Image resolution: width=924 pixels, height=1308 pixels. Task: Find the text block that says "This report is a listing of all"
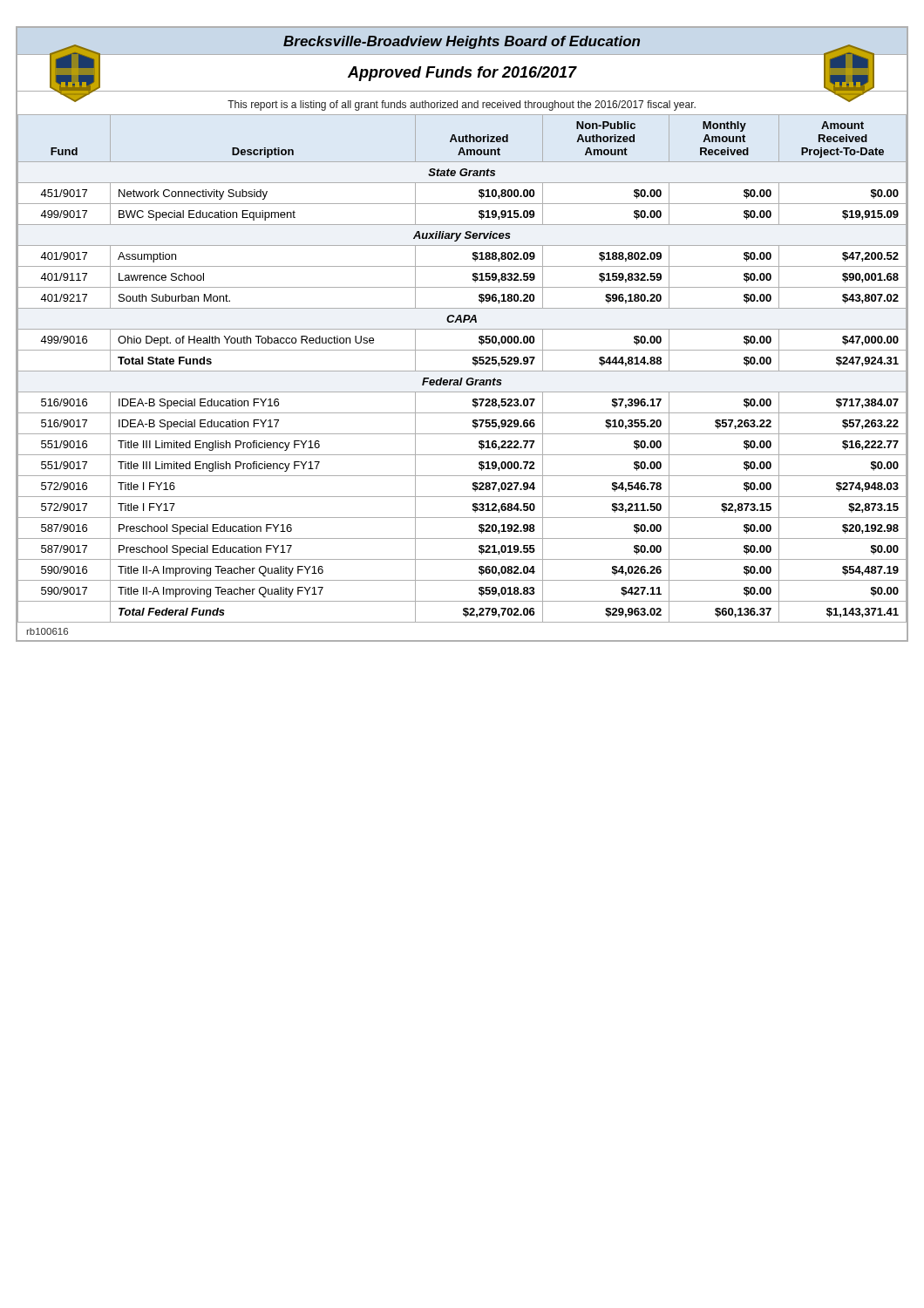point(462,103)
